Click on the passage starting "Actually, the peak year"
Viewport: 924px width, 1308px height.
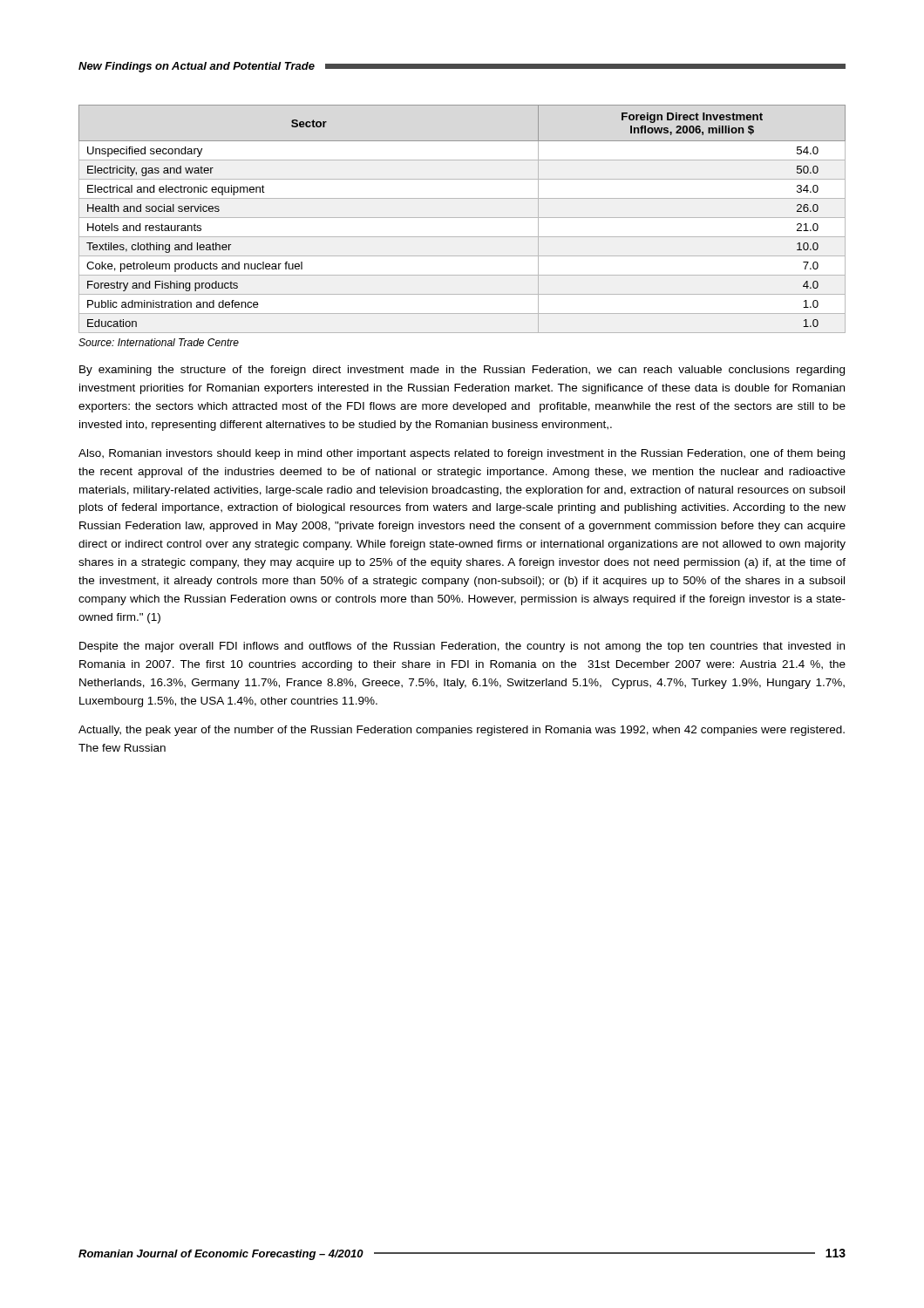[x=462, y=738]
